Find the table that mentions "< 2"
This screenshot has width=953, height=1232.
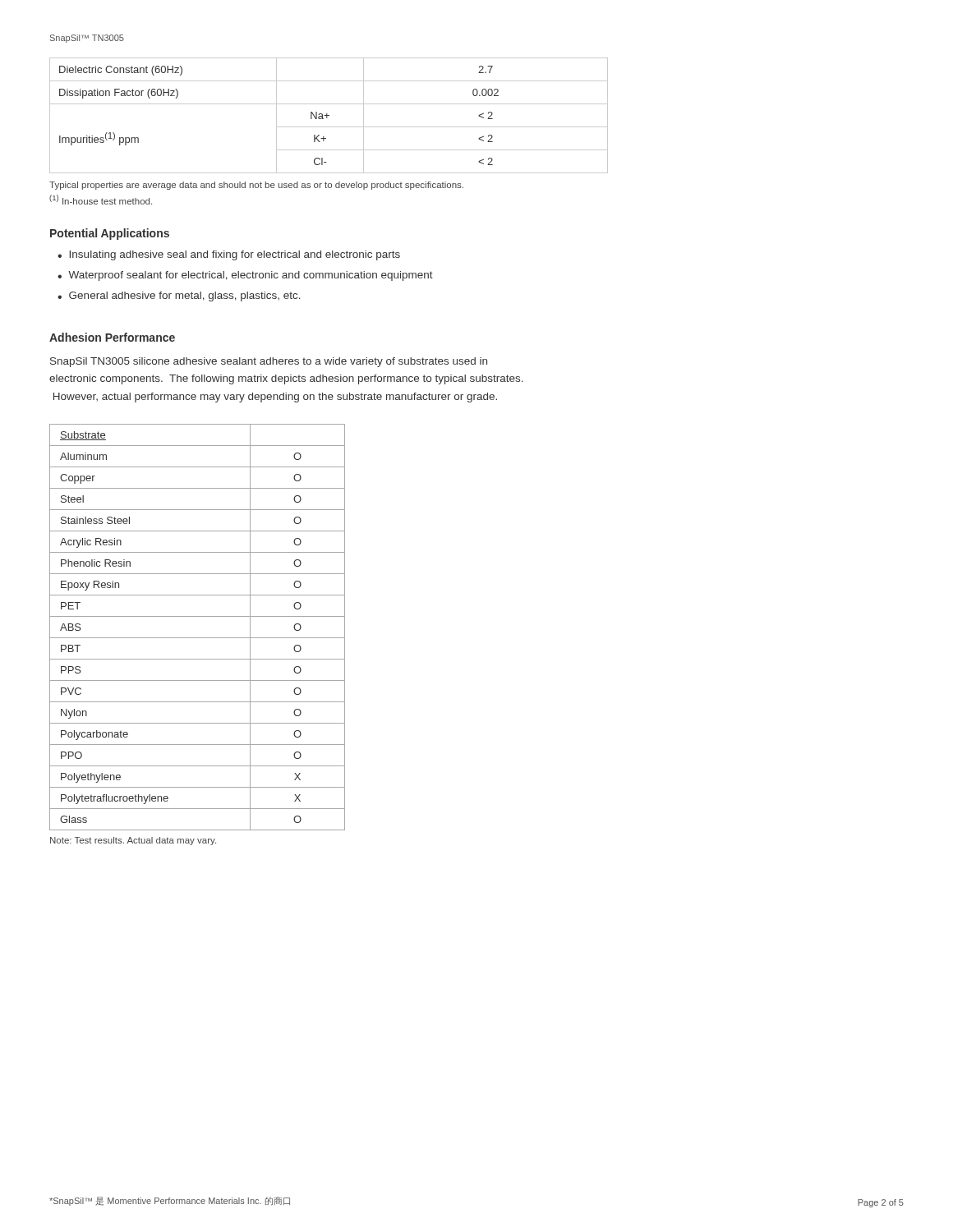pos(476,115)
